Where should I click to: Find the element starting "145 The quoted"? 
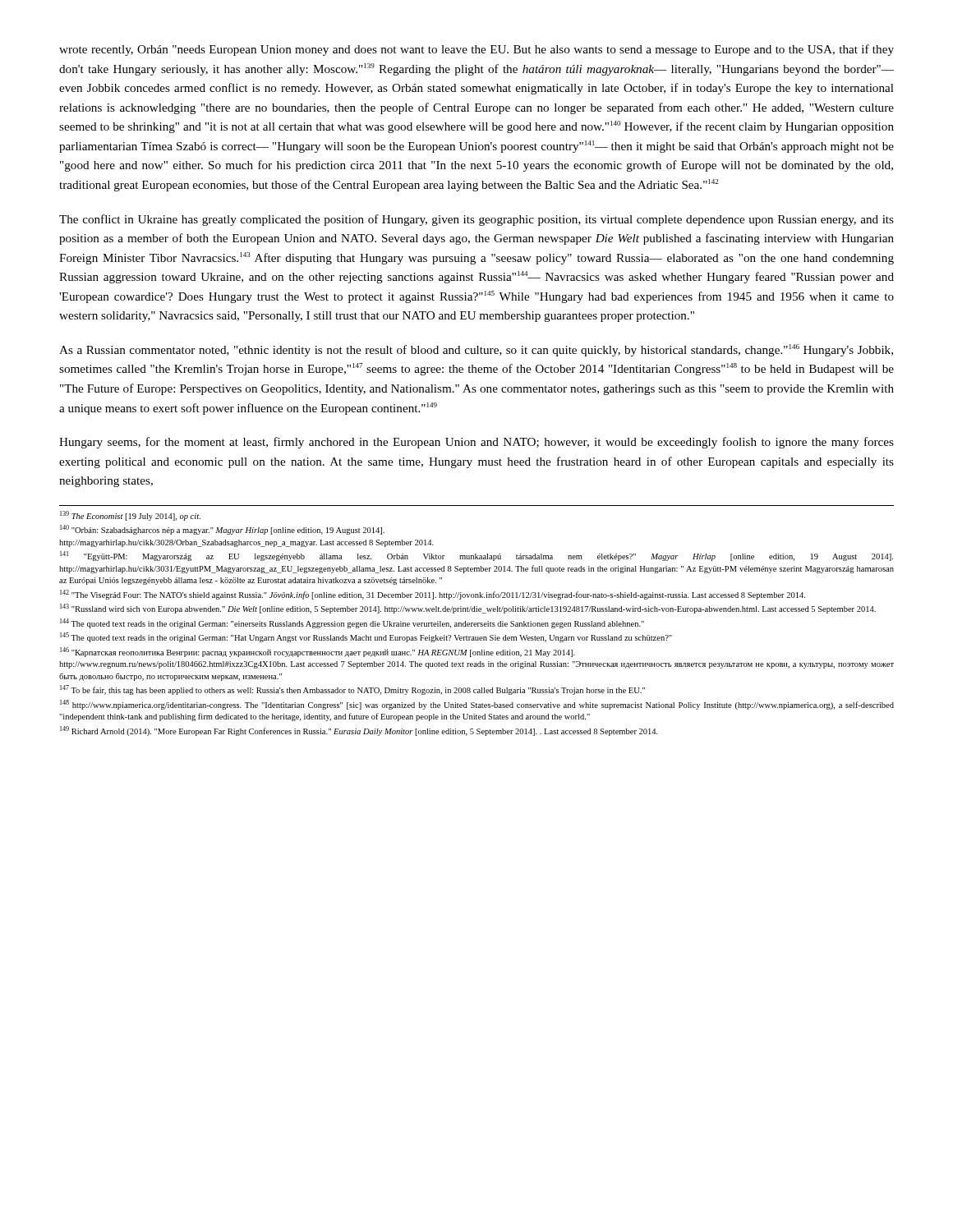coord(366,637)
